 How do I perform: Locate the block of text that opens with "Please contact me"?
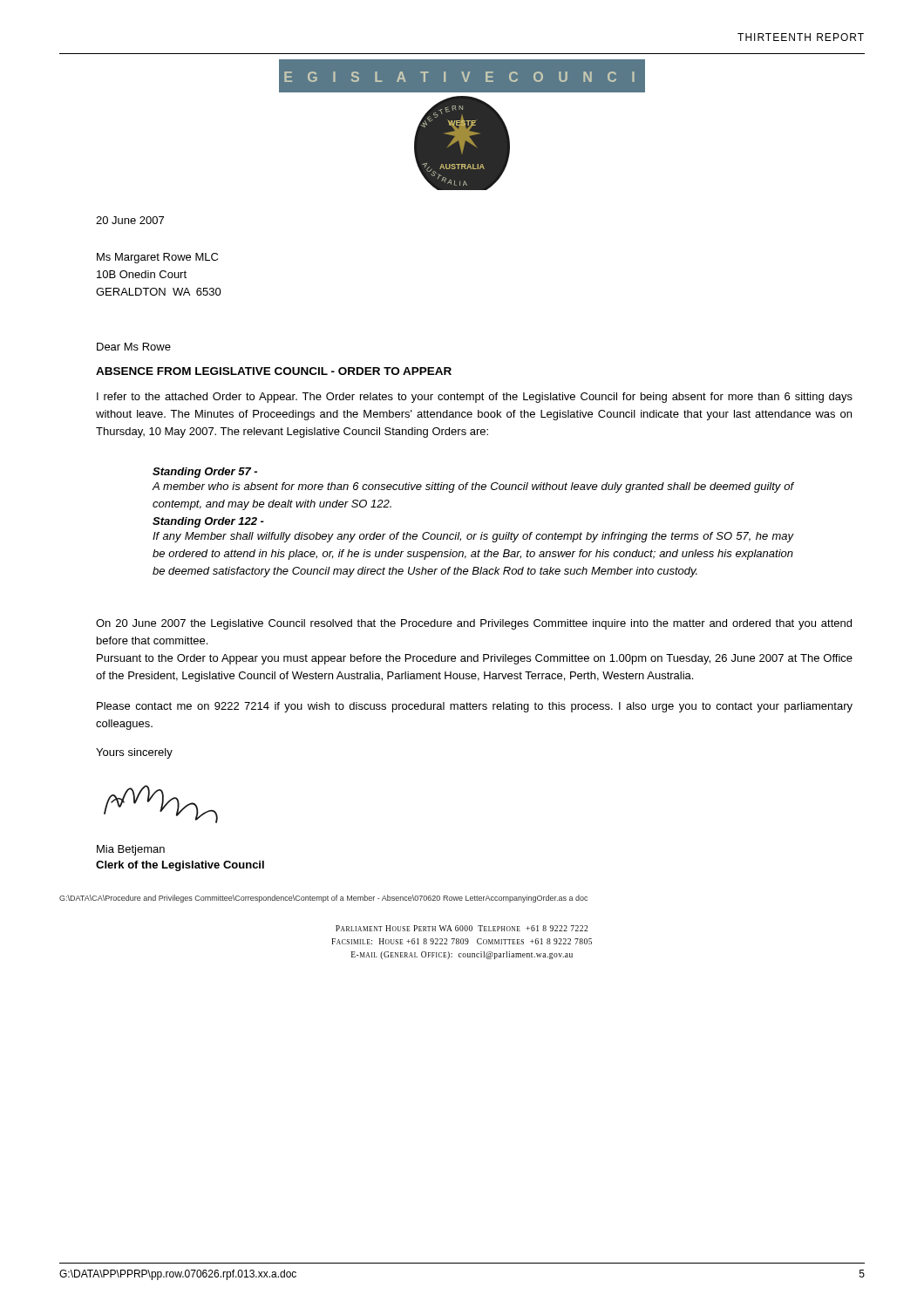[x=474, y=715]
